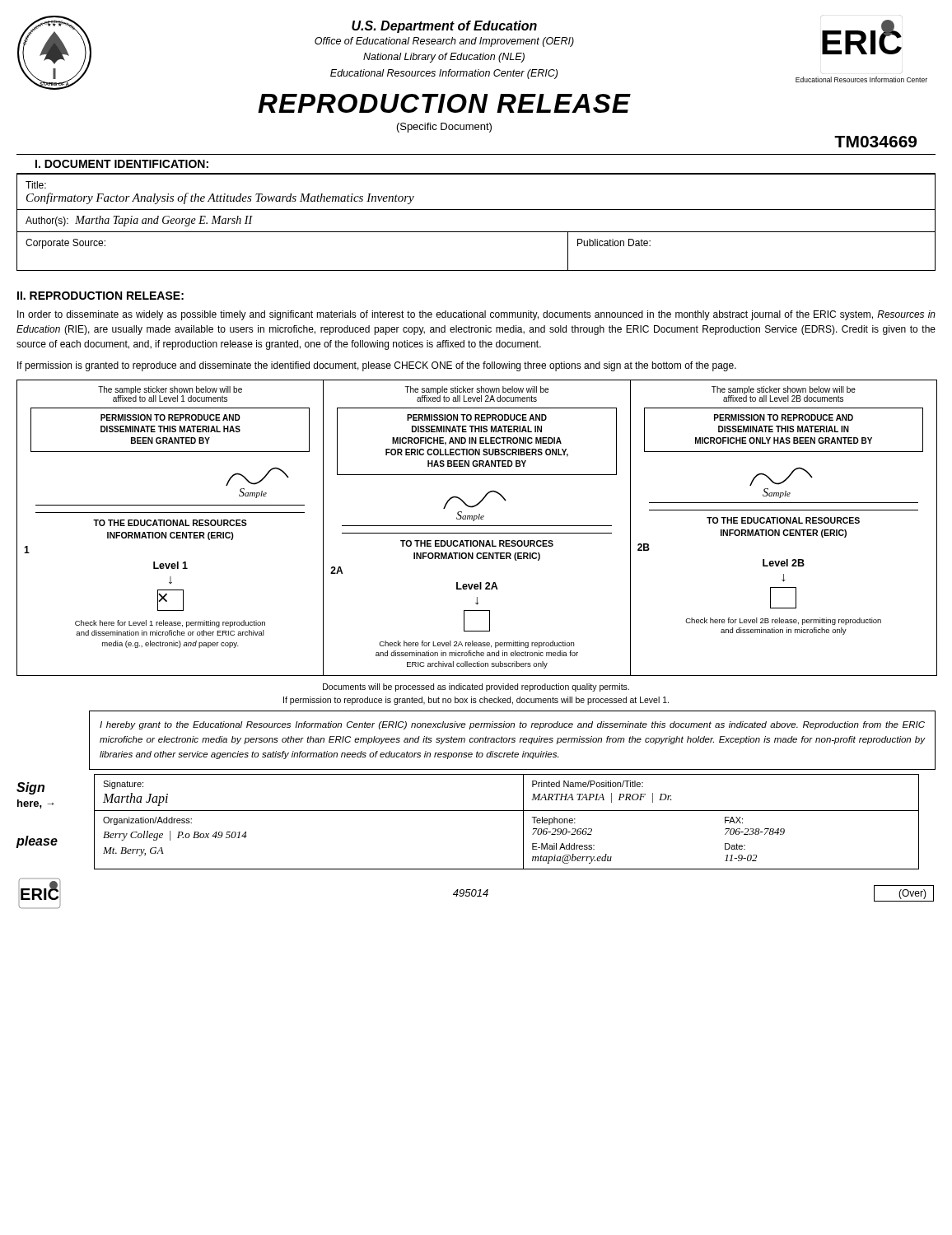
Task: Select the passage starting "If permission is"
Action: click(x=377, y=366)
